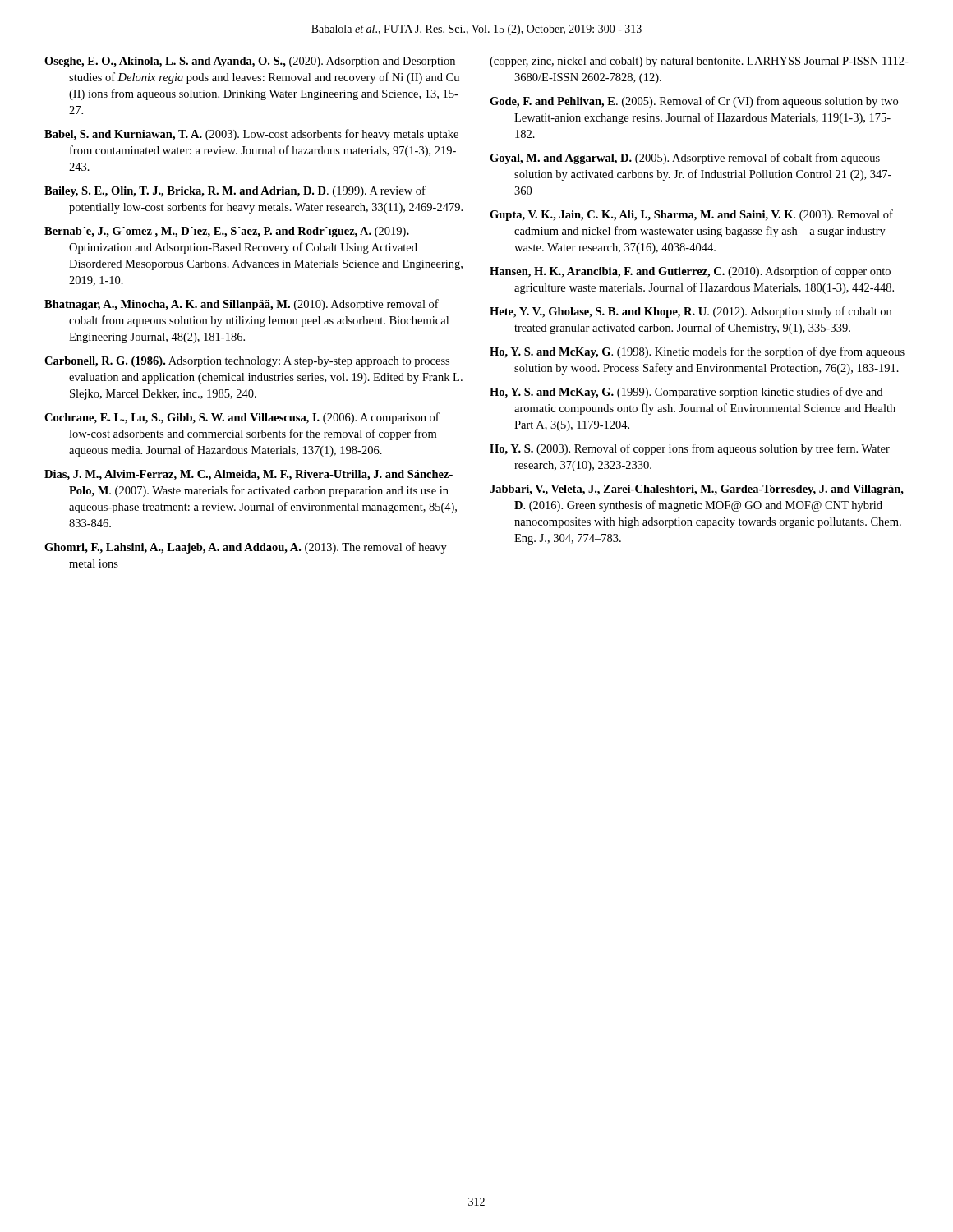Click on the element starting "Cochrane, E. L., Lu, S., Gibb, S."

click(242, 434)
